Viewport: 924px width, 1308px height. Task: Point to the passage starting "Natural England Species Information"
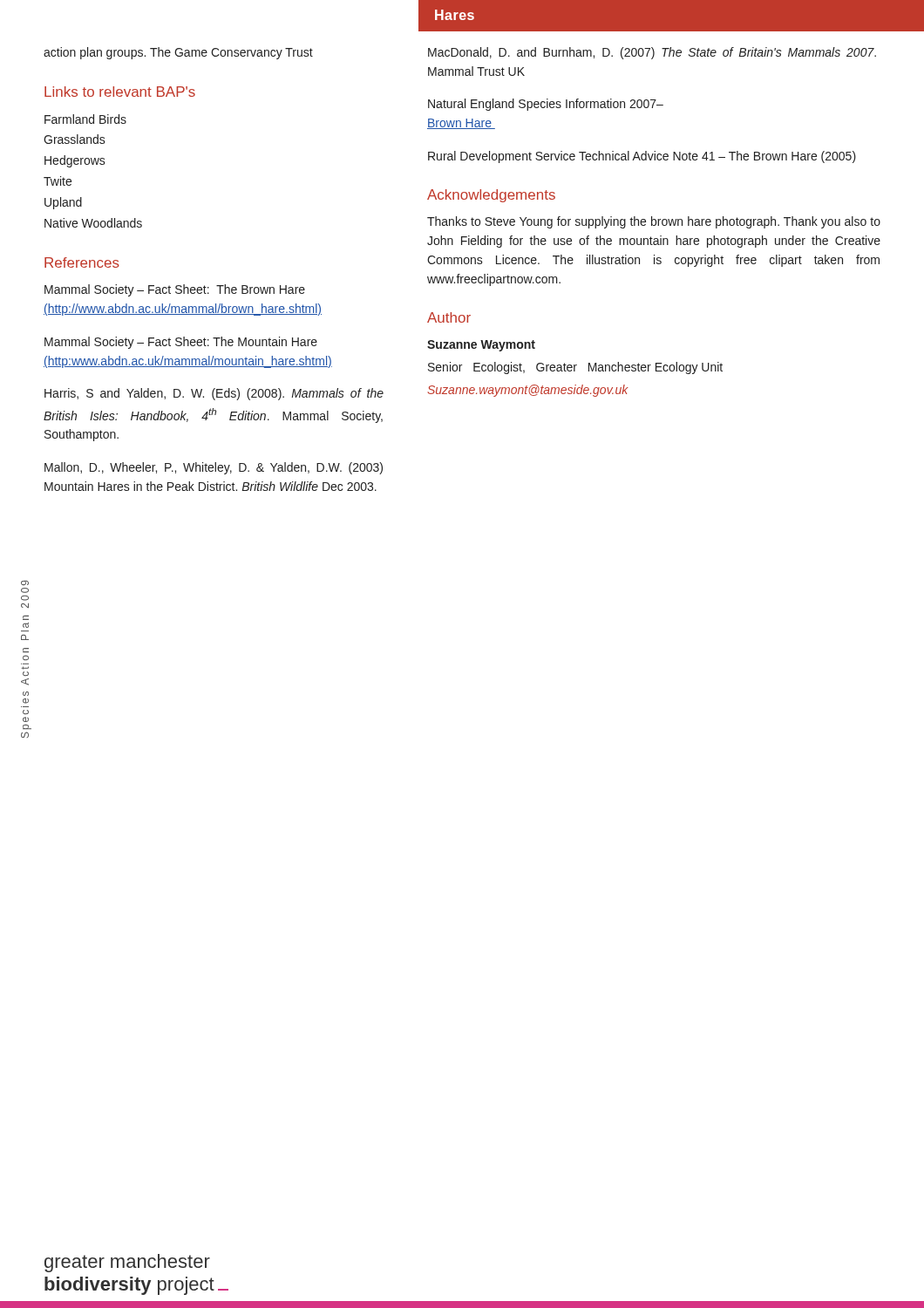(545, 114)
